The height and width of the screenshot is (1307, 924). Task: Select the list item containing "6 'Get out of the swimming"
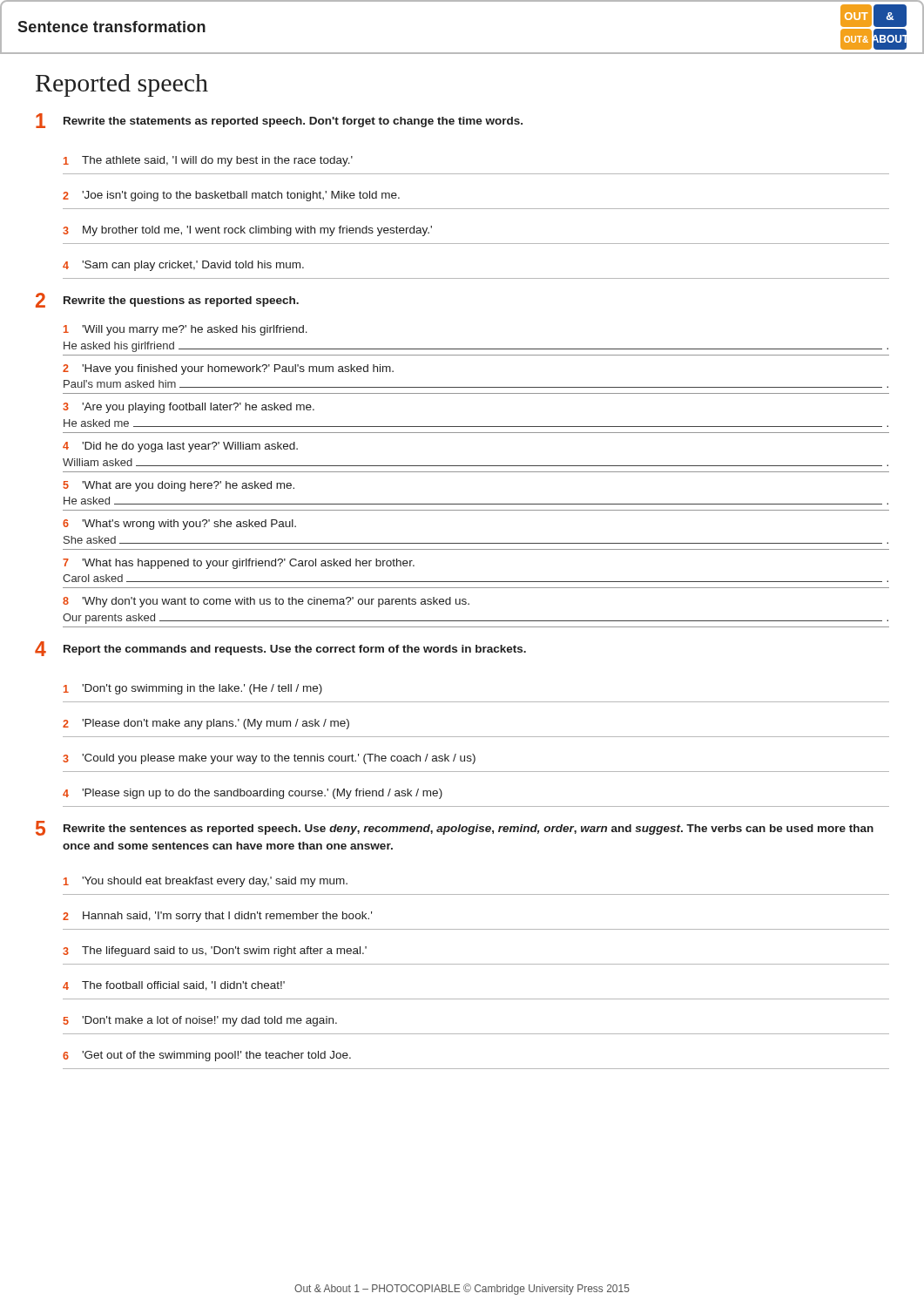(207, 1056)
